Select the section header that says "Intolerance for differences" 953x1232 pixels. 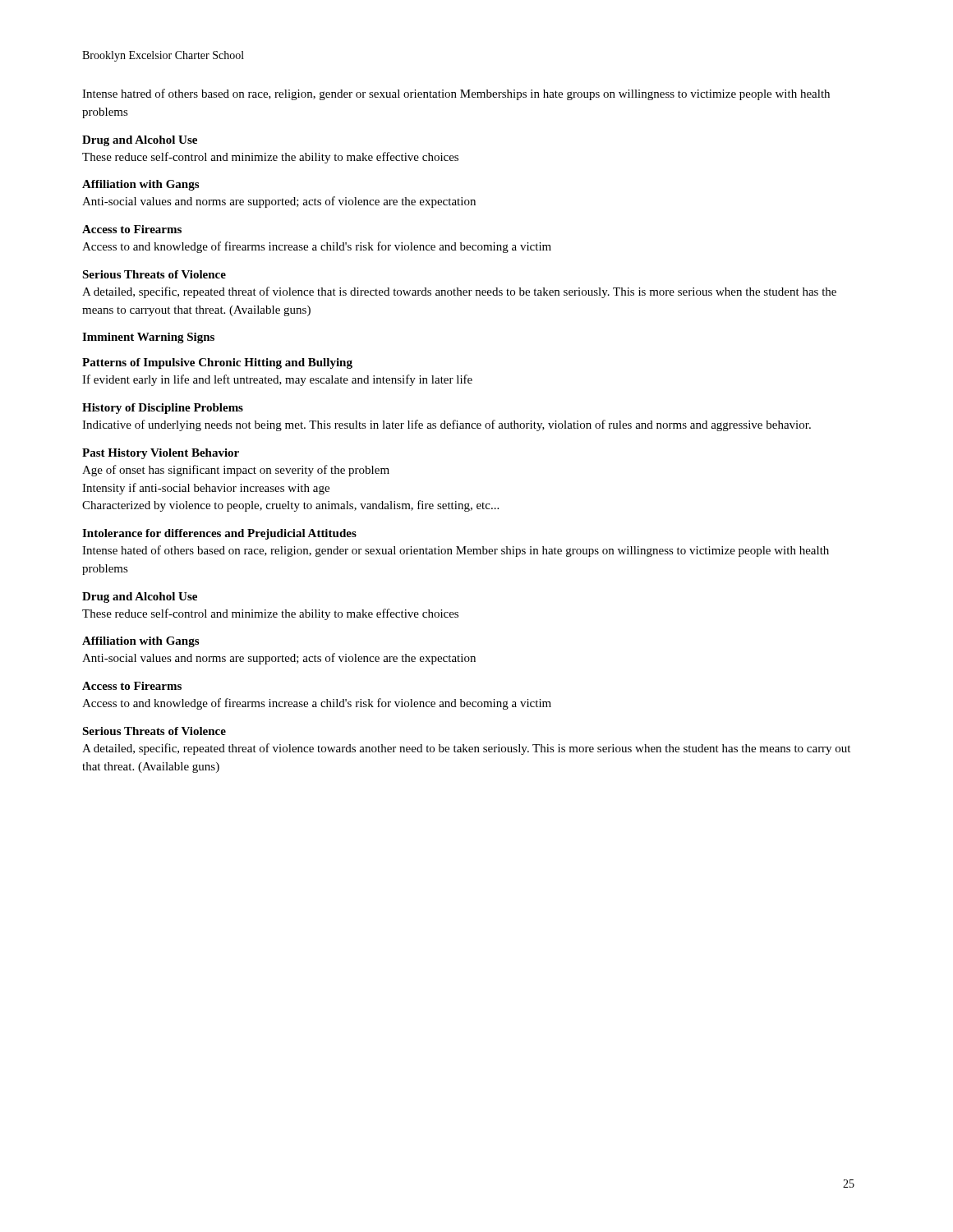[x=468, y=552]
